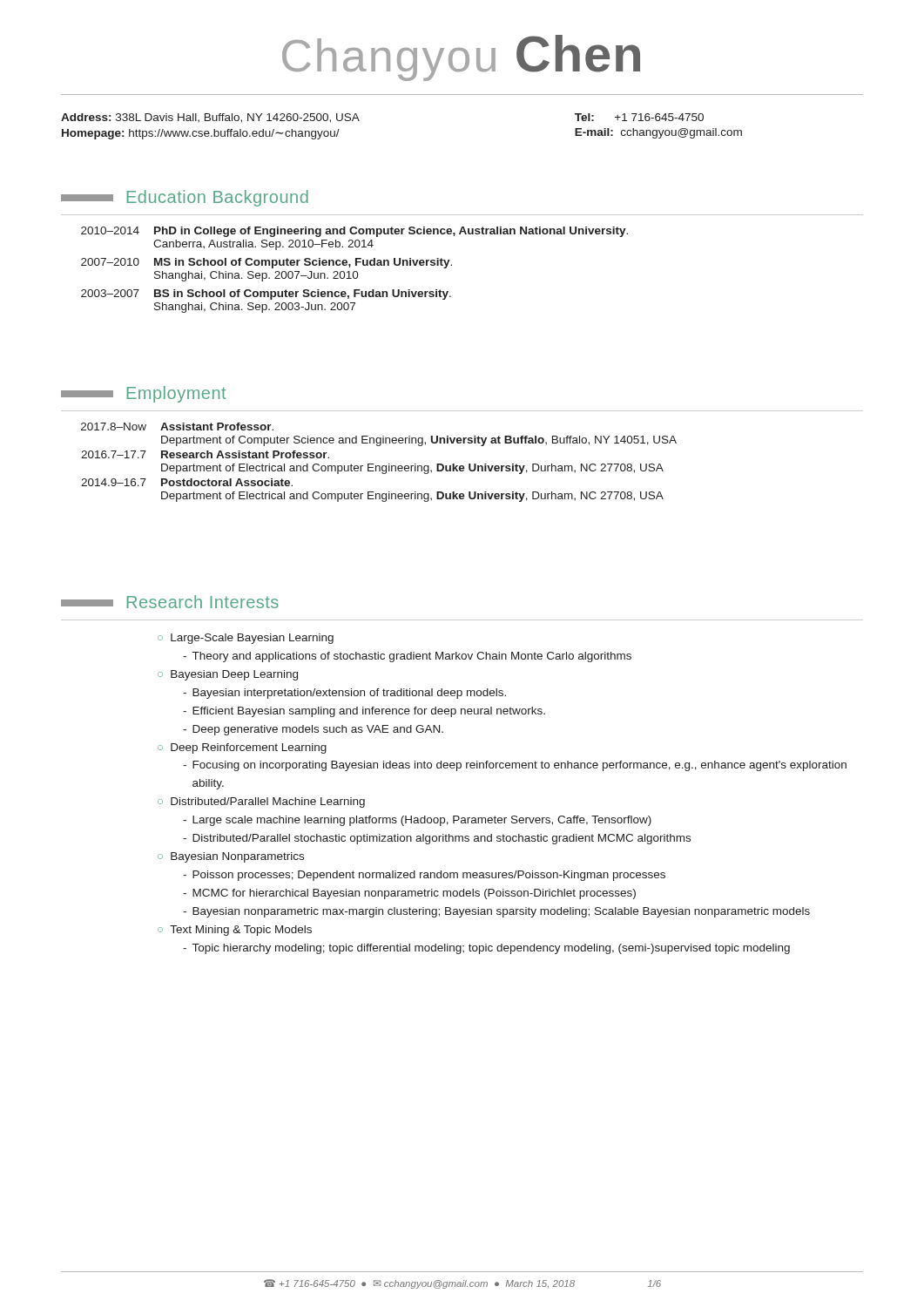Click on the list item that says "2016.7–17.7 Research Assistant Professor. Department of Electrical and"
Viewport: 924px width, 1307px height.
click(x=362, y=461)
